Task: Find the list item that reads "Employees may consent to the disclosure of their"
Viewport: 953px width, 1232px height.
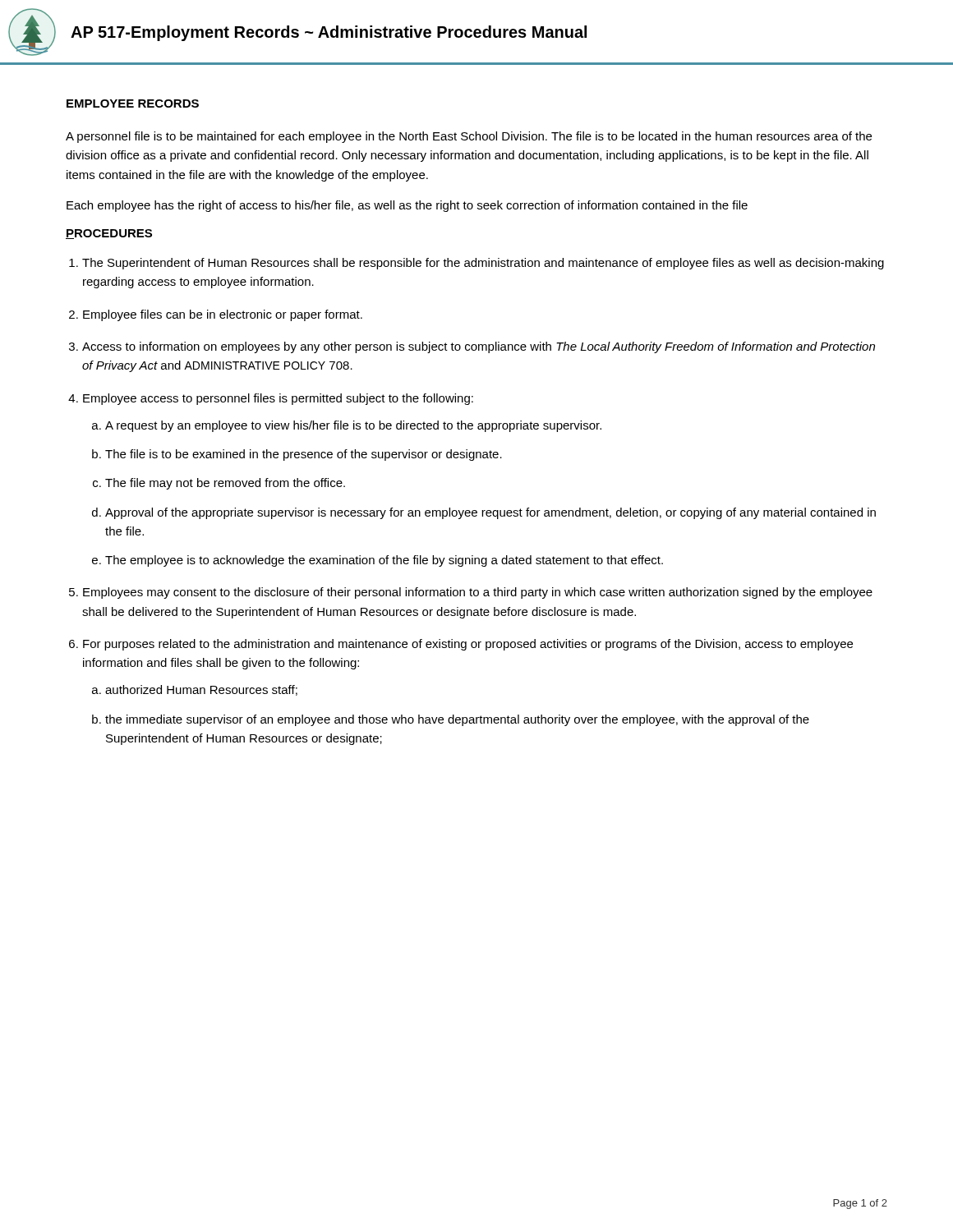Action: coord(477,602)
